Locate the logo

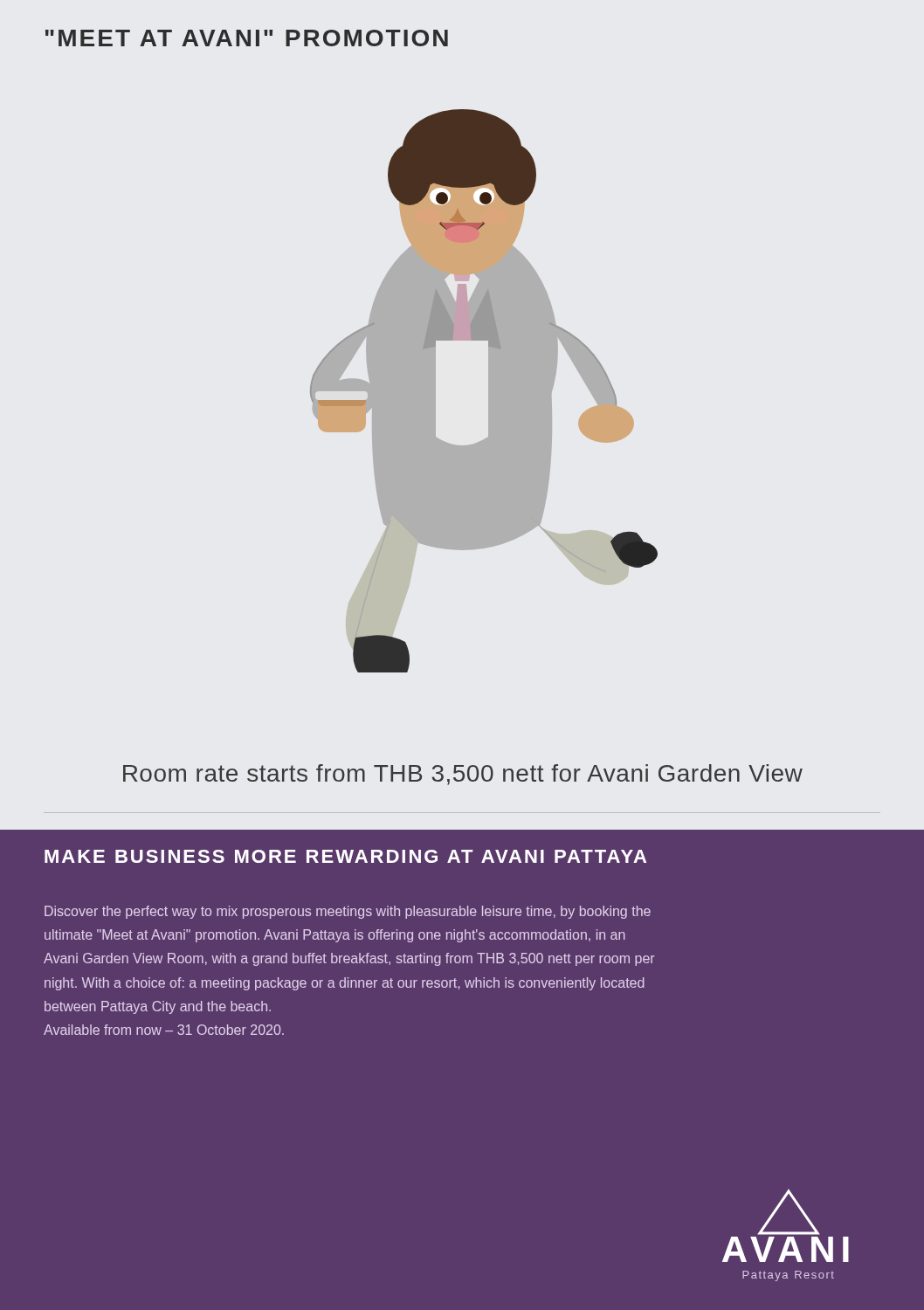(x=789, y=1238)
